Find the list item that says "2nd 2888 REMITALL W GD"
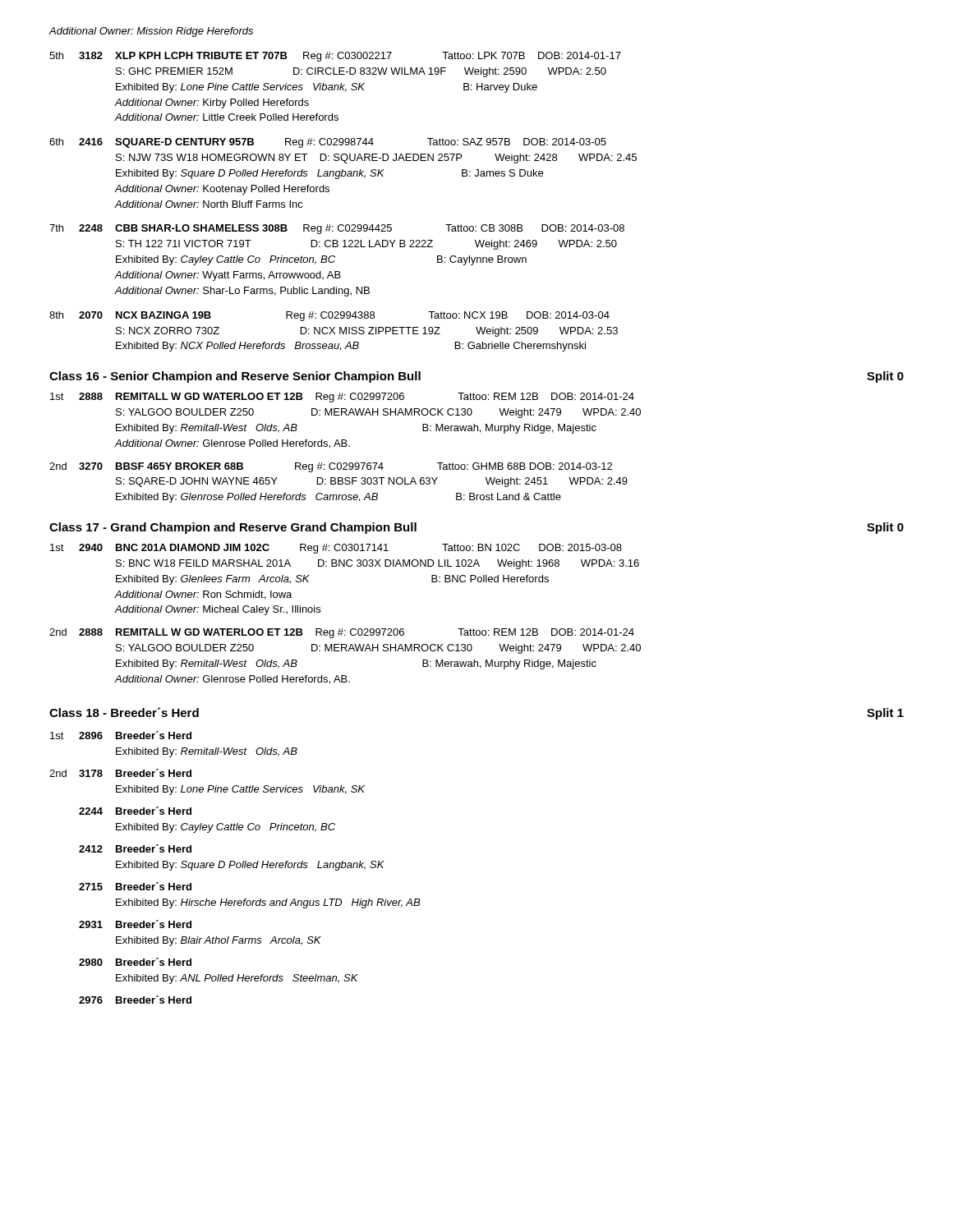 pos(476,656)
